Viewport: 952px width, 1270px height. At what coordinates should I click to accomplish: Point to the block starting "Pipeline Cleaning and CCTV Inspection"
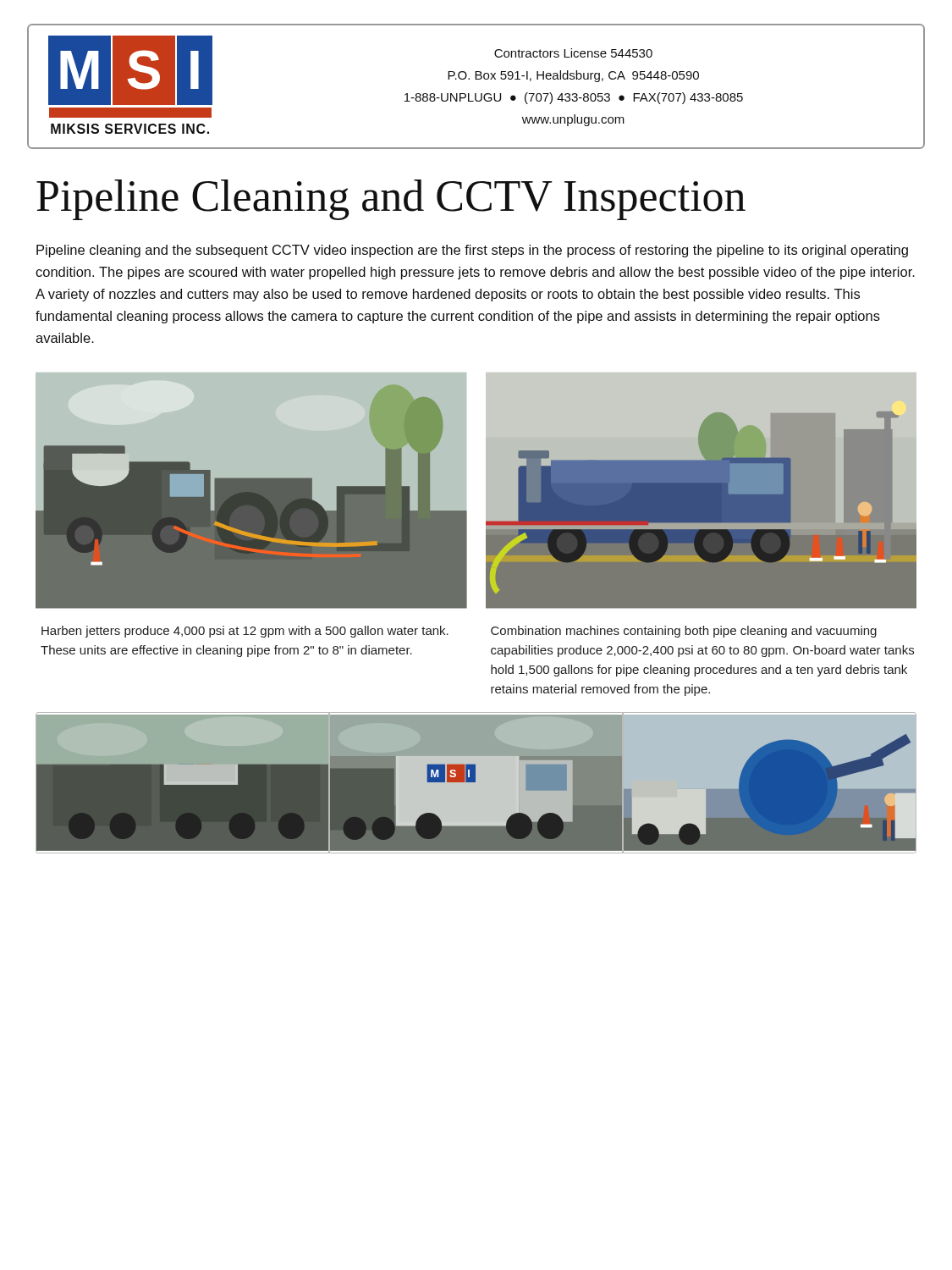(x=391, y=196)
